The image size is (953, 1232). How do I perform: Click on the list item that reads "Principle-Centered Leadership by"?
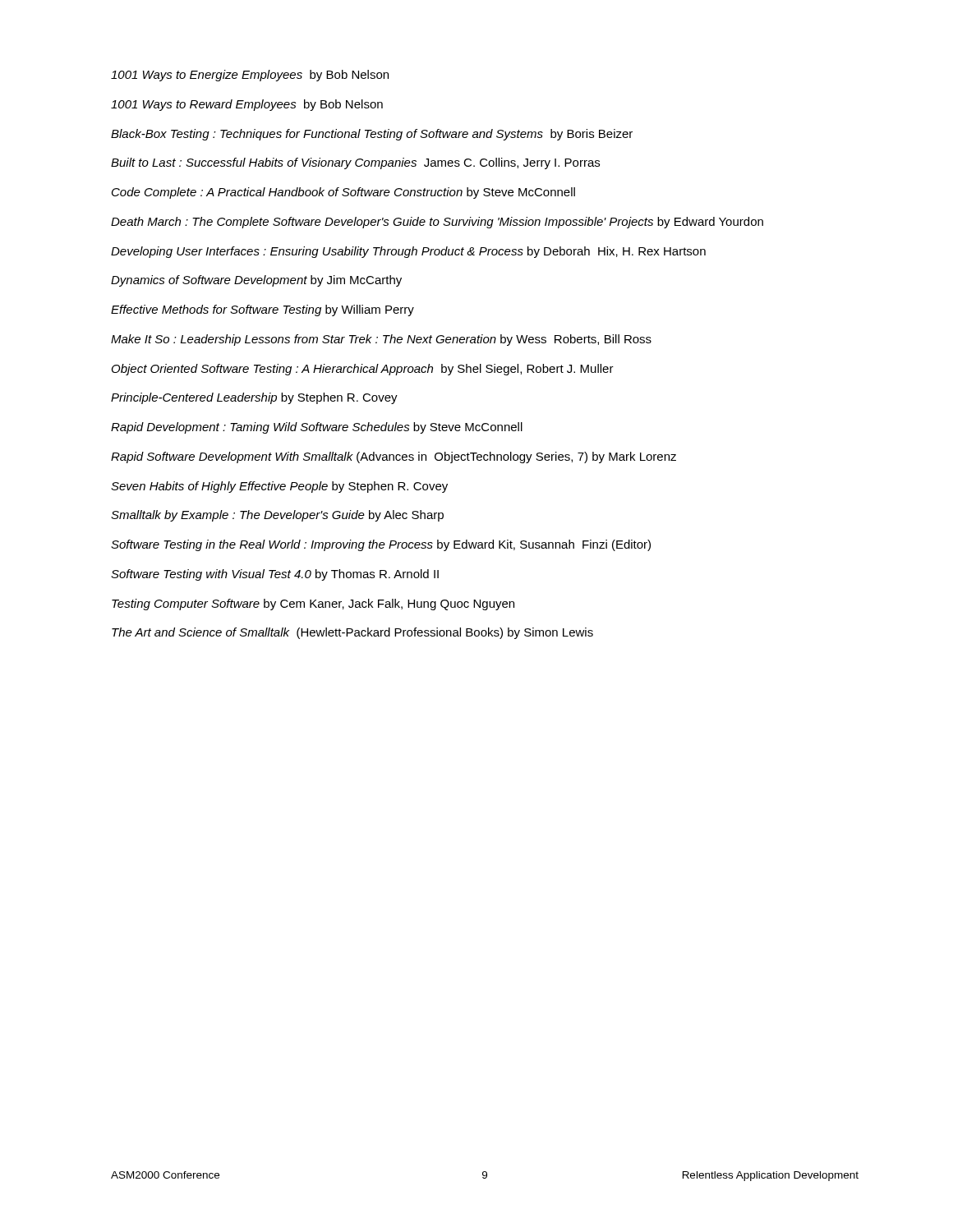pos(254,397)
